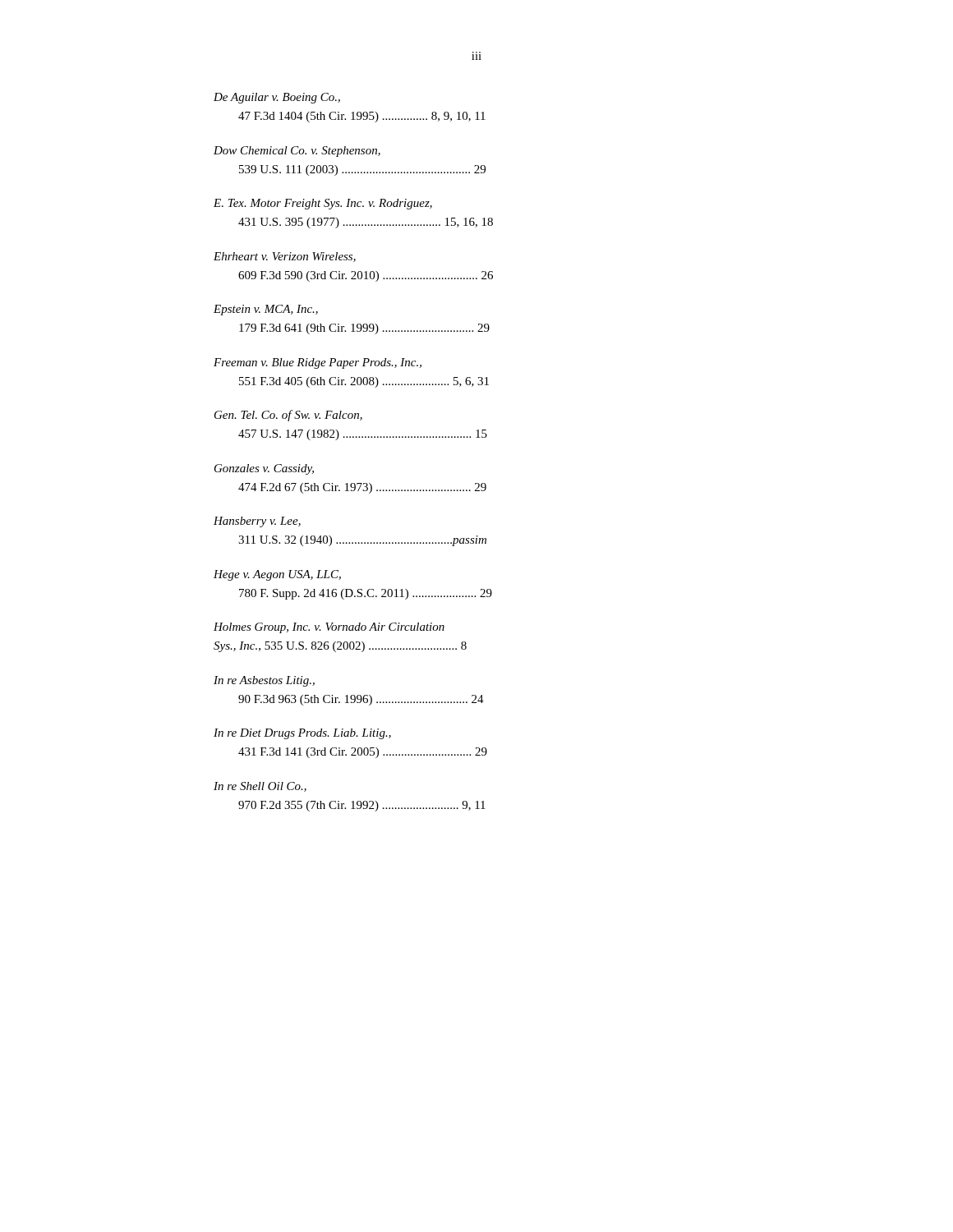Click on the region starting "Gonzales v. Cassidy, 474"
Screen dimensions: 1232x953
coord(476,478)
